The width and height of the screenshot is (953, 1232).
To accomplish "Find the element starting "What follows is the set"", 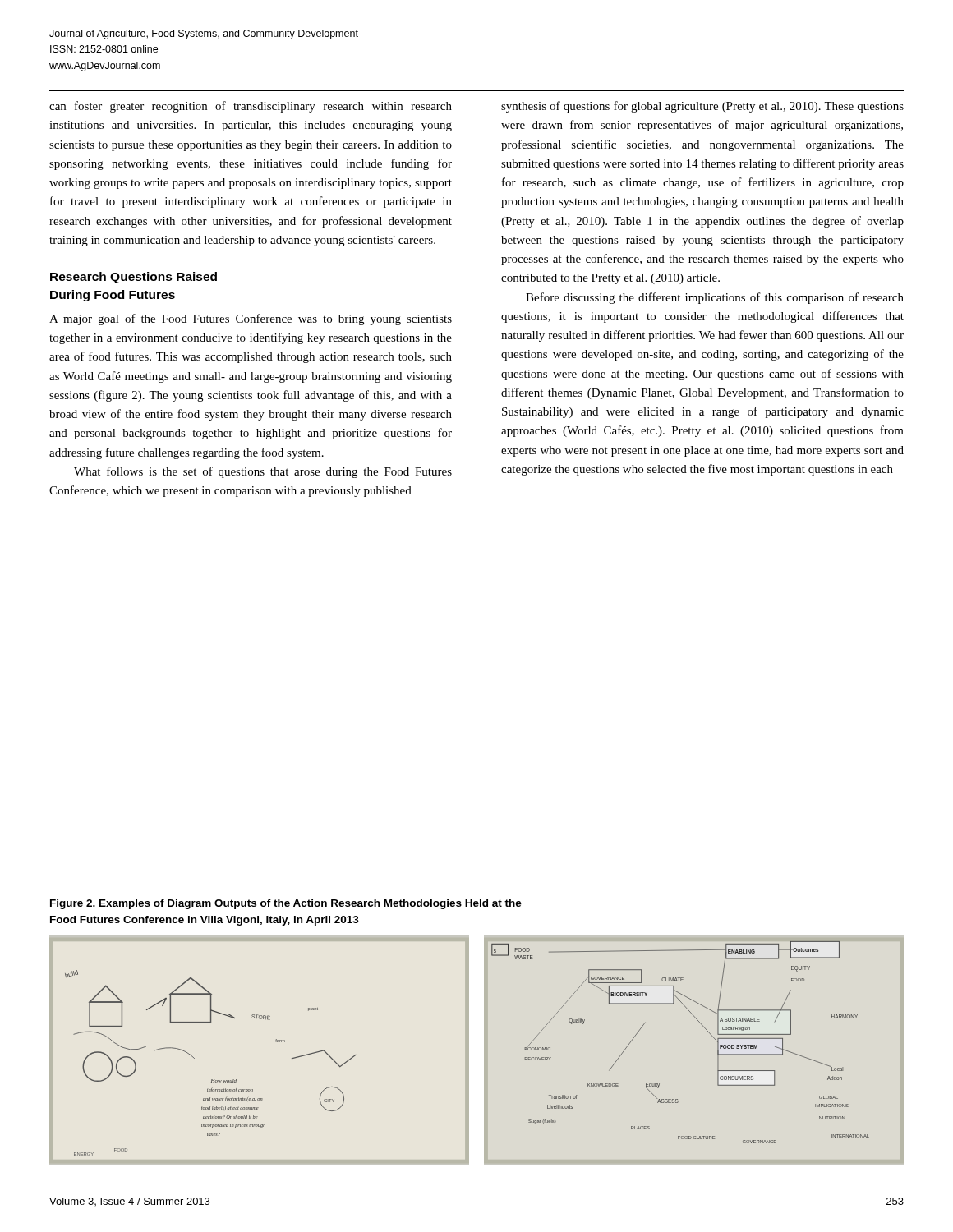I will (x=251, y=481).
